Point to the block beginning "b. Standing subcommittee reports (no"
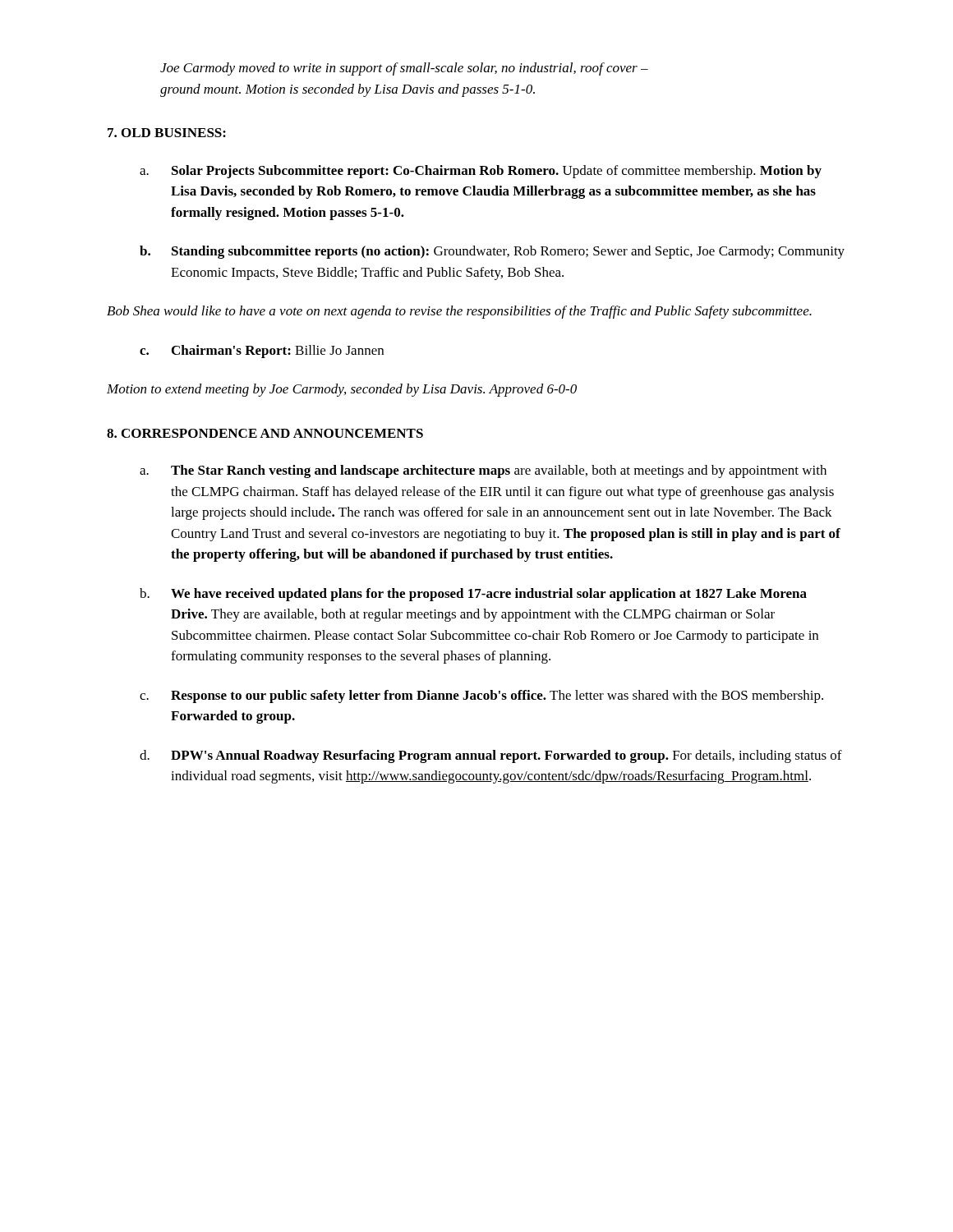The image size is (953, 1232). point(493,262)
